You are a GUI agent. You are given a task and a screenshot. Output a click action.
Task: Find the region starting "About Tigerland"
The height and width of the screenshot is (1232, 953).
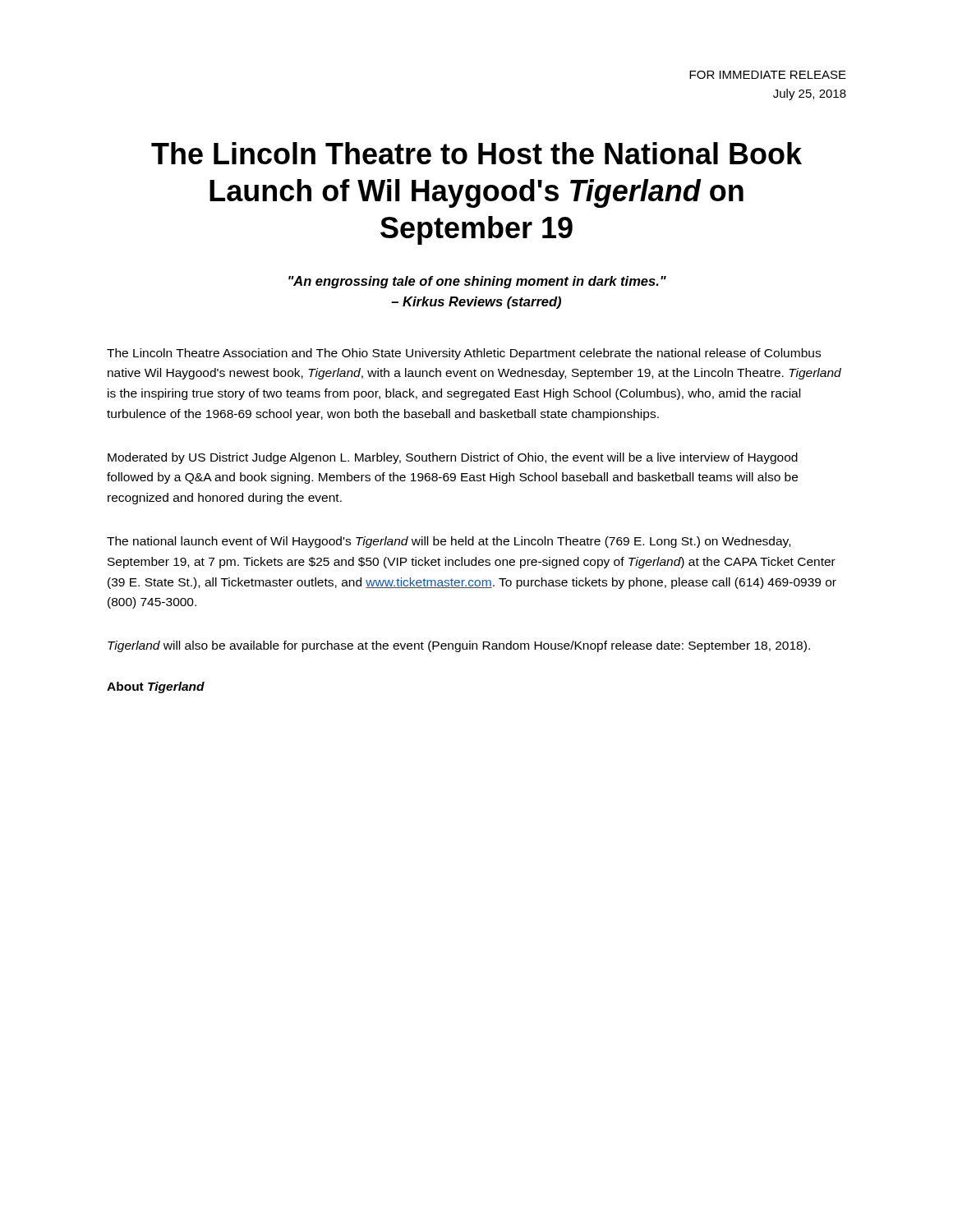[156, 686]
